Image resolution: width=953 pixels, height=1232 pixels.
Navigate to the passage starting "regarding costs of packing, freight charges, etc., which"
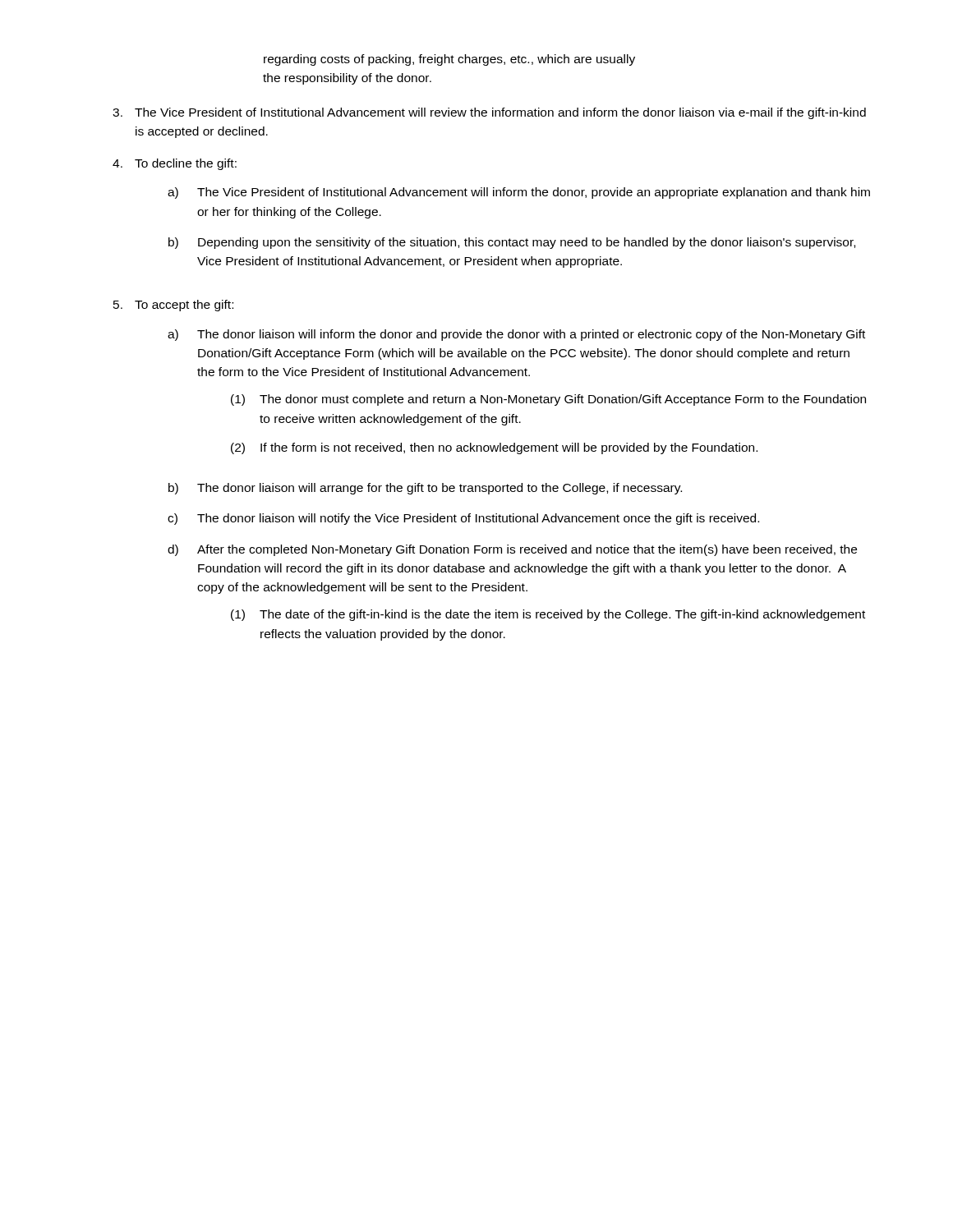click(x=449, y=68)
